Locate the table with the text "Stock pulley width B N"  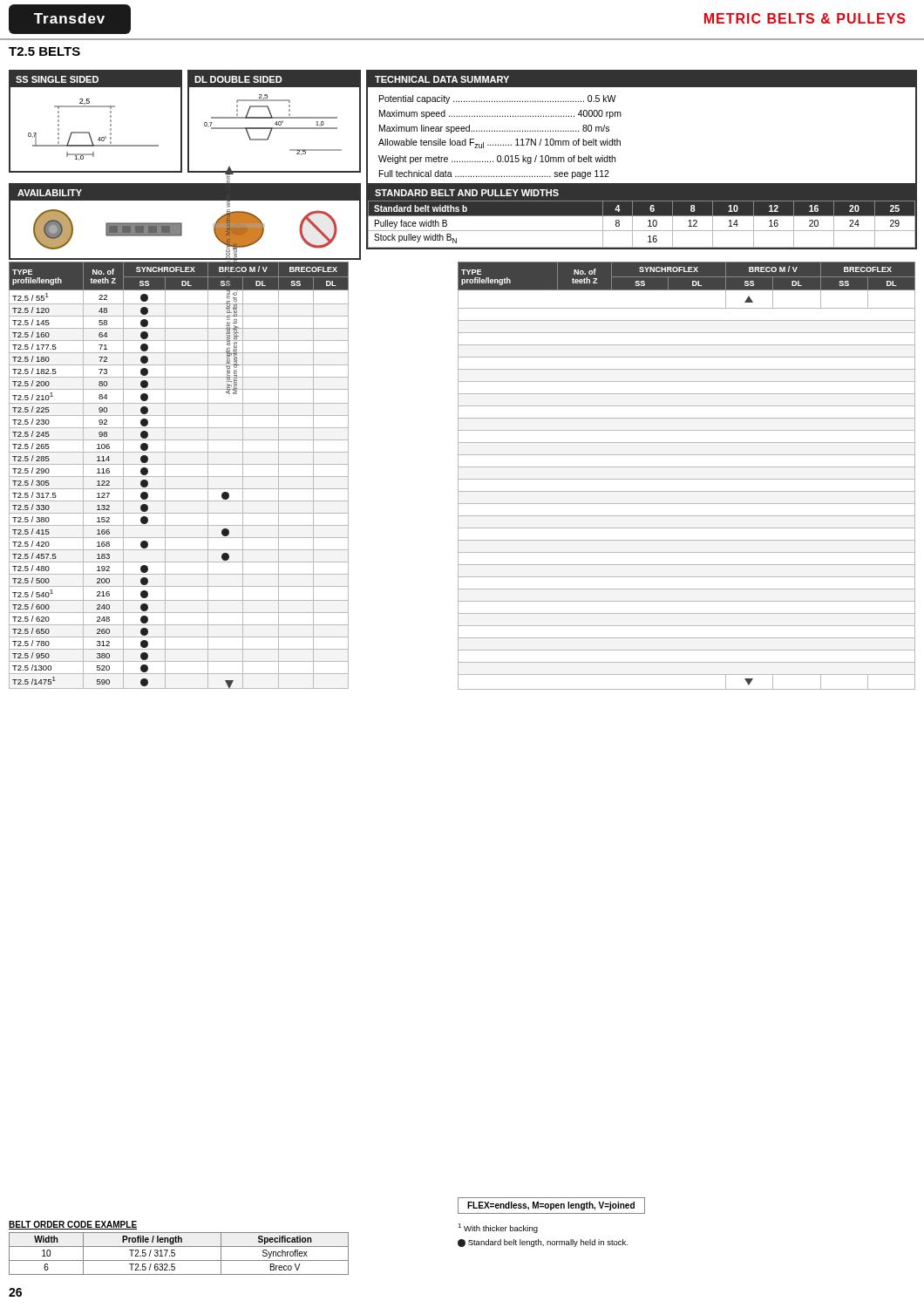click(x=642, y=216)
